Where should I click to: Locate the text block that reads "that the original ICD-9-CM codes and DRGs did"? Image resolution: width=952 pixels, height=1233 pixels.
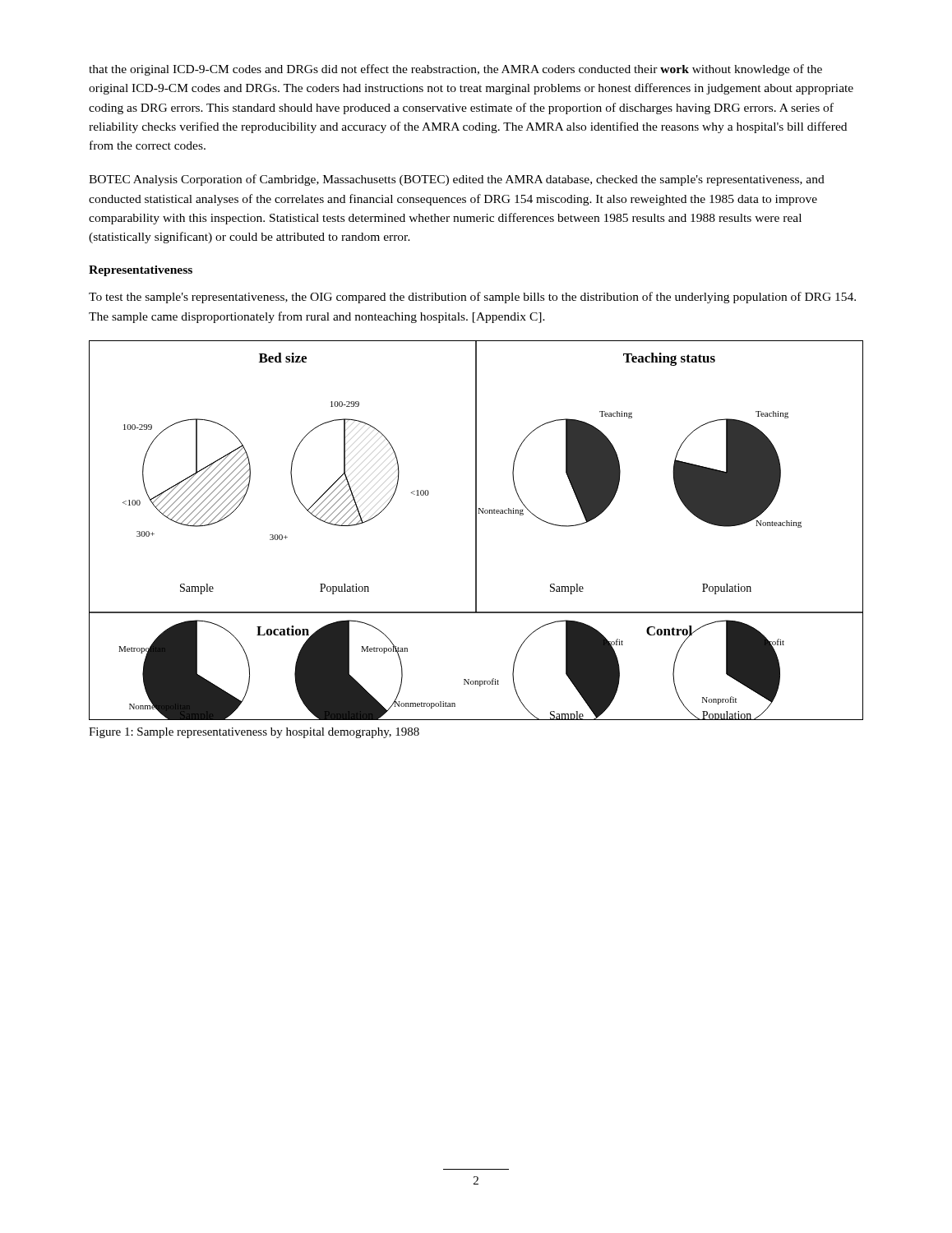pyautogui.click(x=471, y=107)
